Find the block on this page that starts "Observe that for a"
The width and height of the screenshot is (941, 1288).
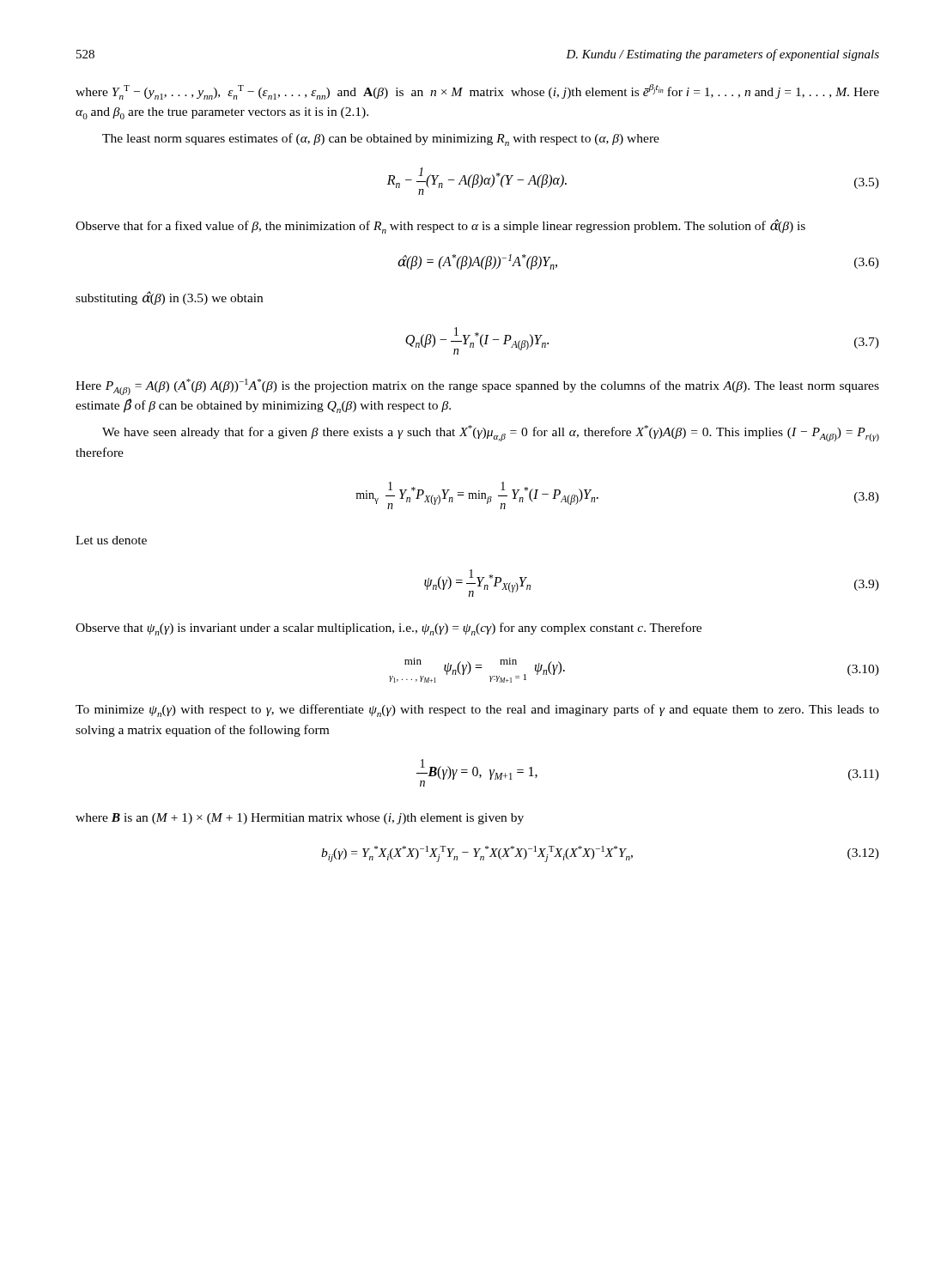441,227
